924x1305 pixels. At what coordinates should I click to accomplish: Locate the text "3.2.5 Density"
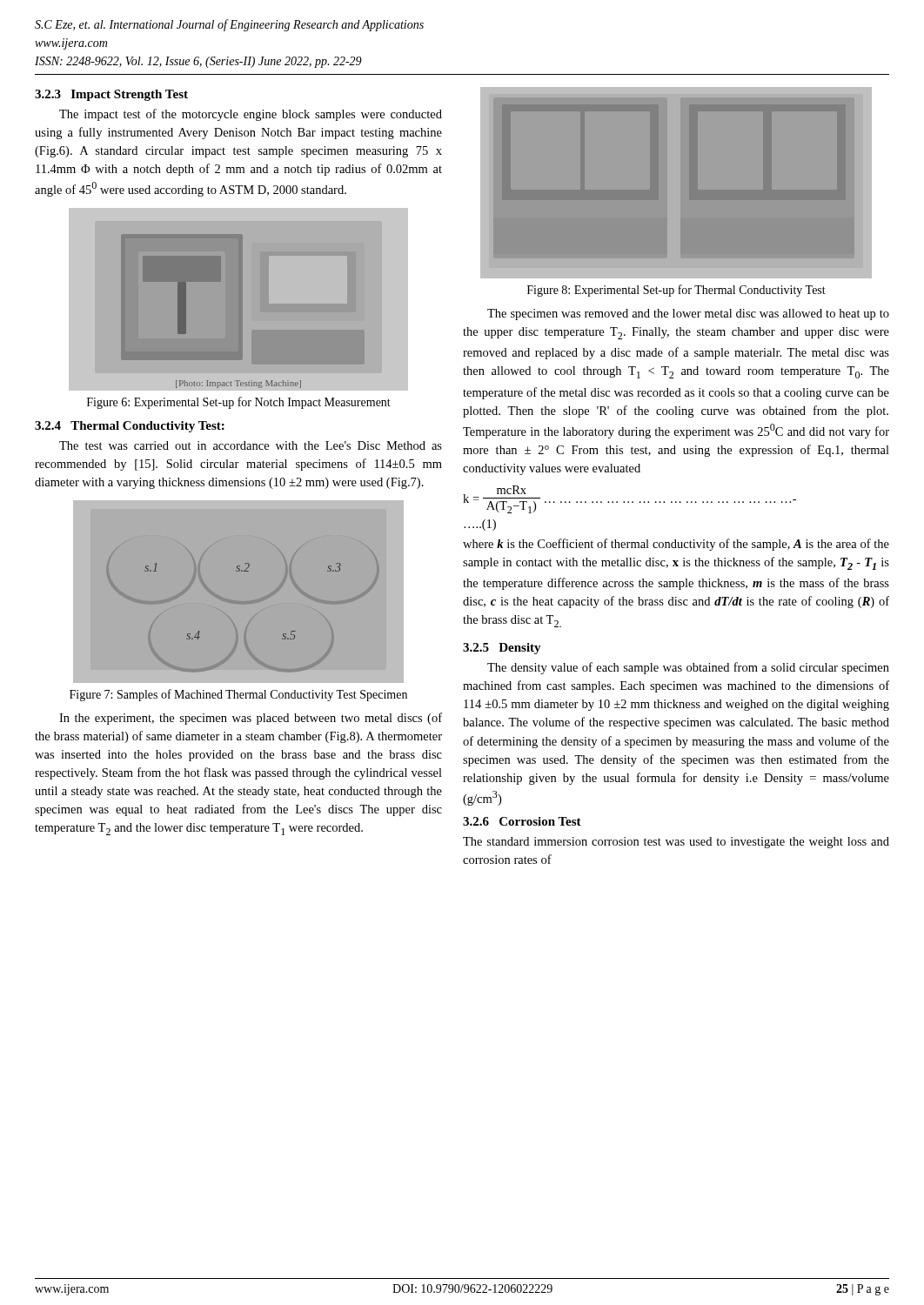tap(502, 648)
